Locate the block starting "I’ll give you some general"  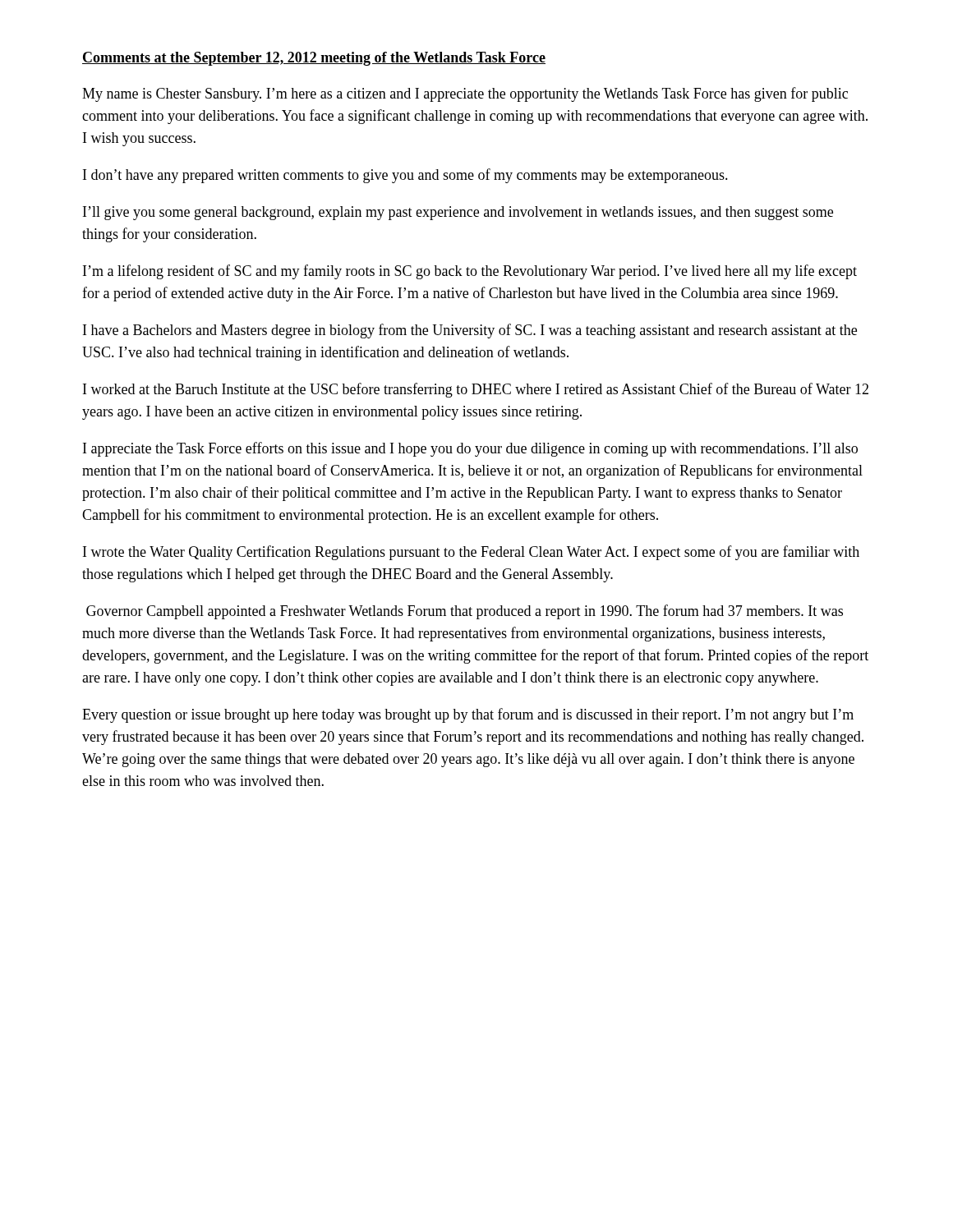click(x=458, y=223)
